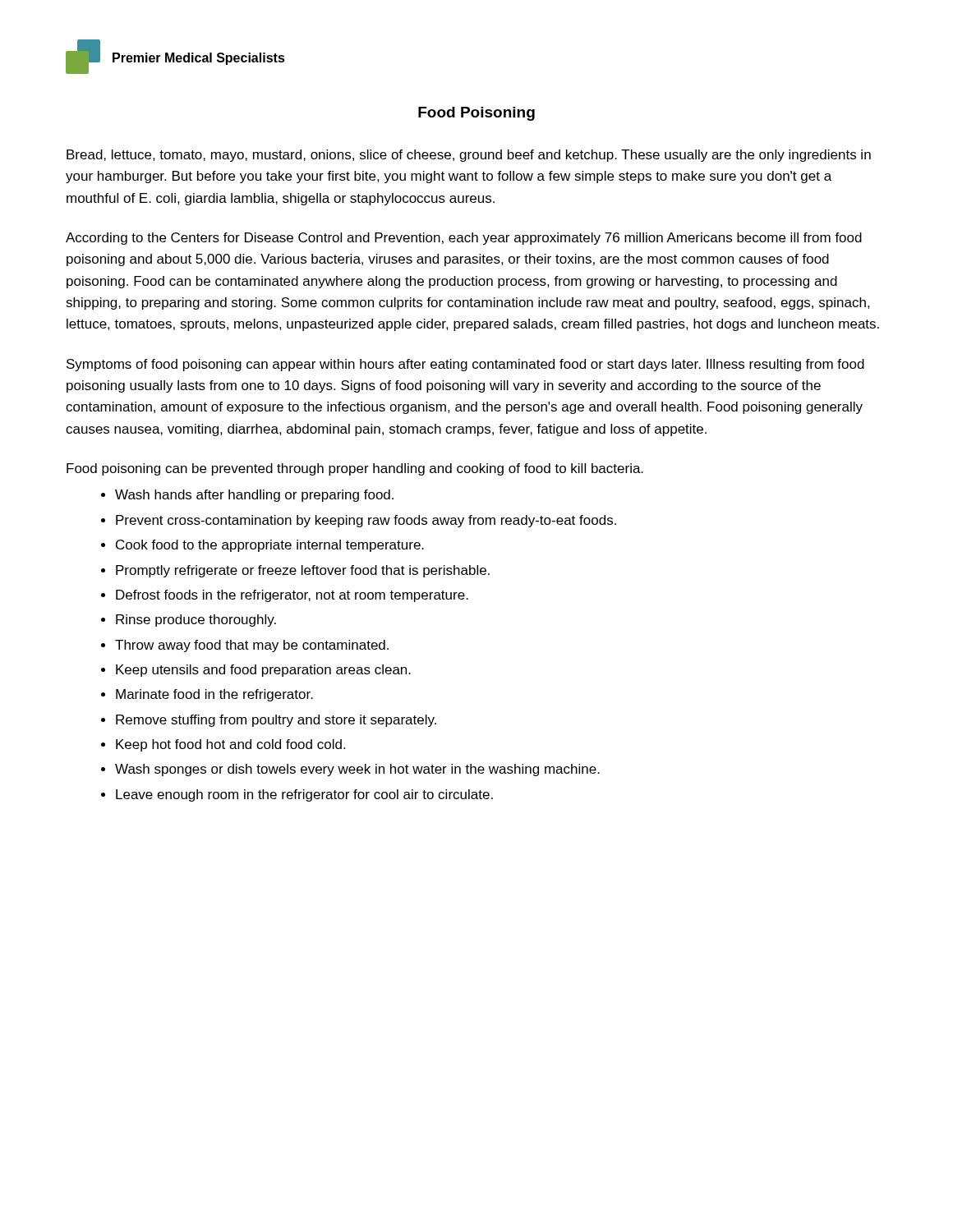Where is the passage that starts "Prevent cross-contamination by keeping raw"?

tap(366, 520)
